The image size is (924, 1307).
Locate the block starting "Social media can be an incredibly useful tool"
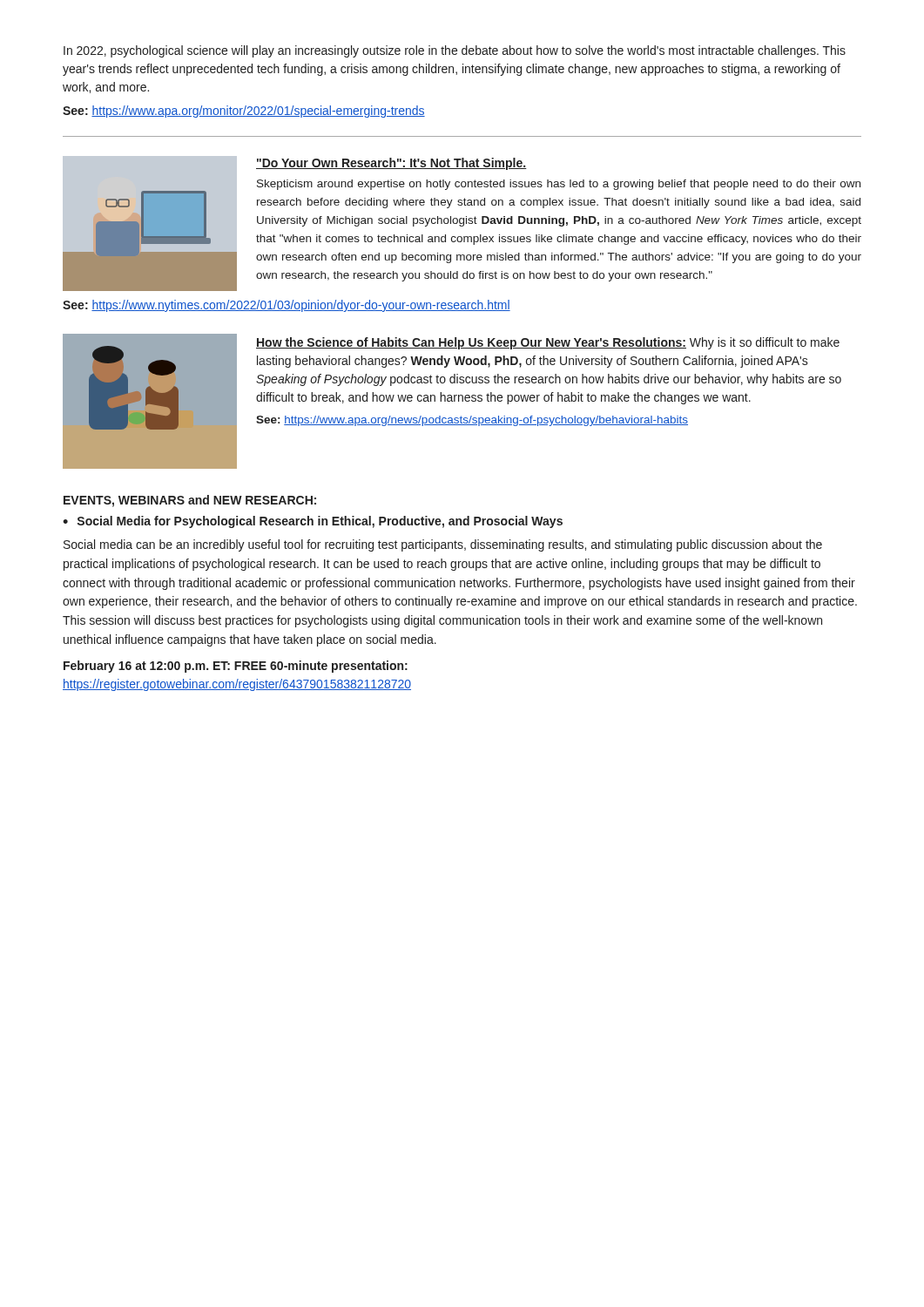460,592
